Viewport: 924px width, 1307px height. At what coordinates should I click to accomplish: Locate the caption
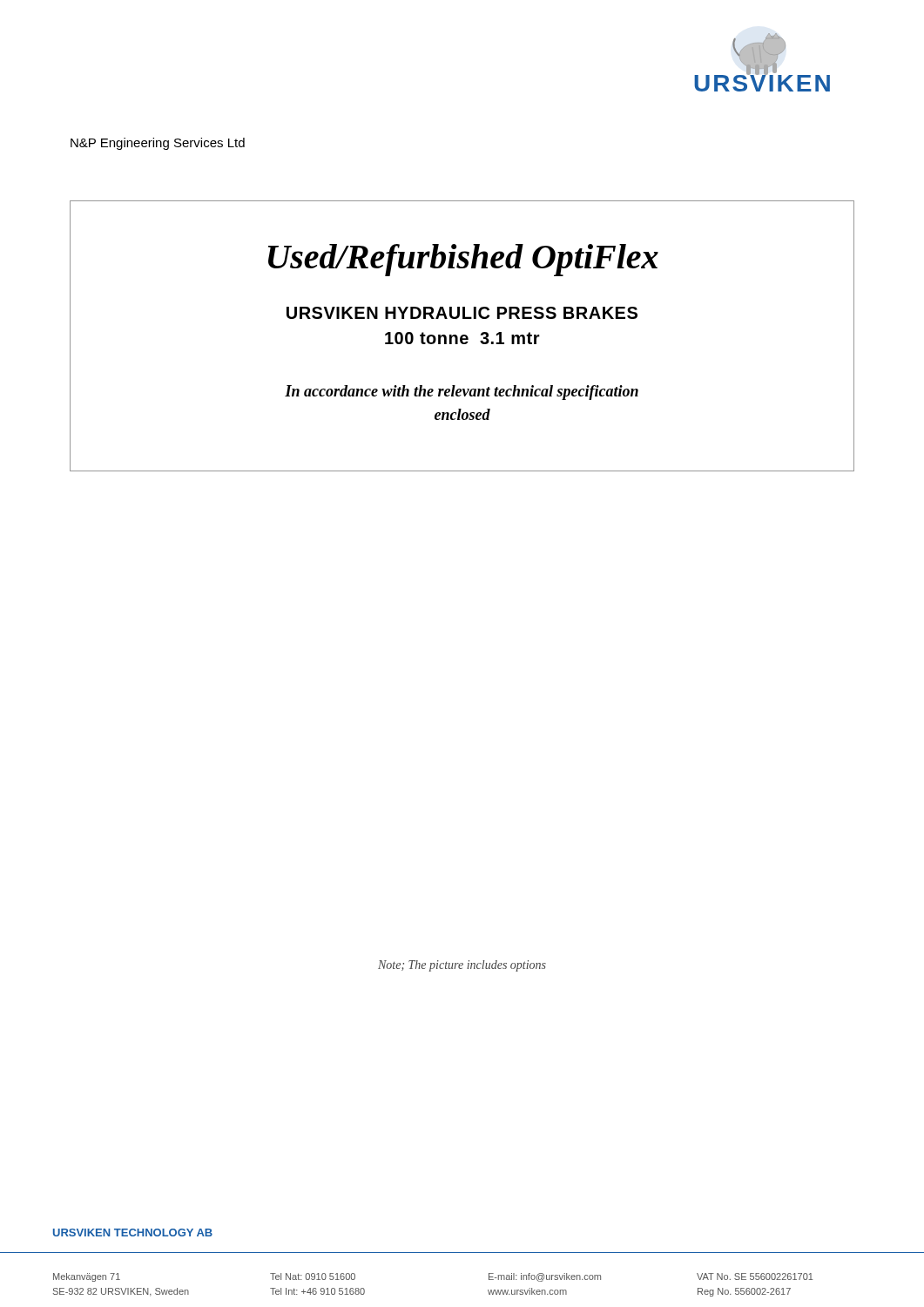point(462,965)
